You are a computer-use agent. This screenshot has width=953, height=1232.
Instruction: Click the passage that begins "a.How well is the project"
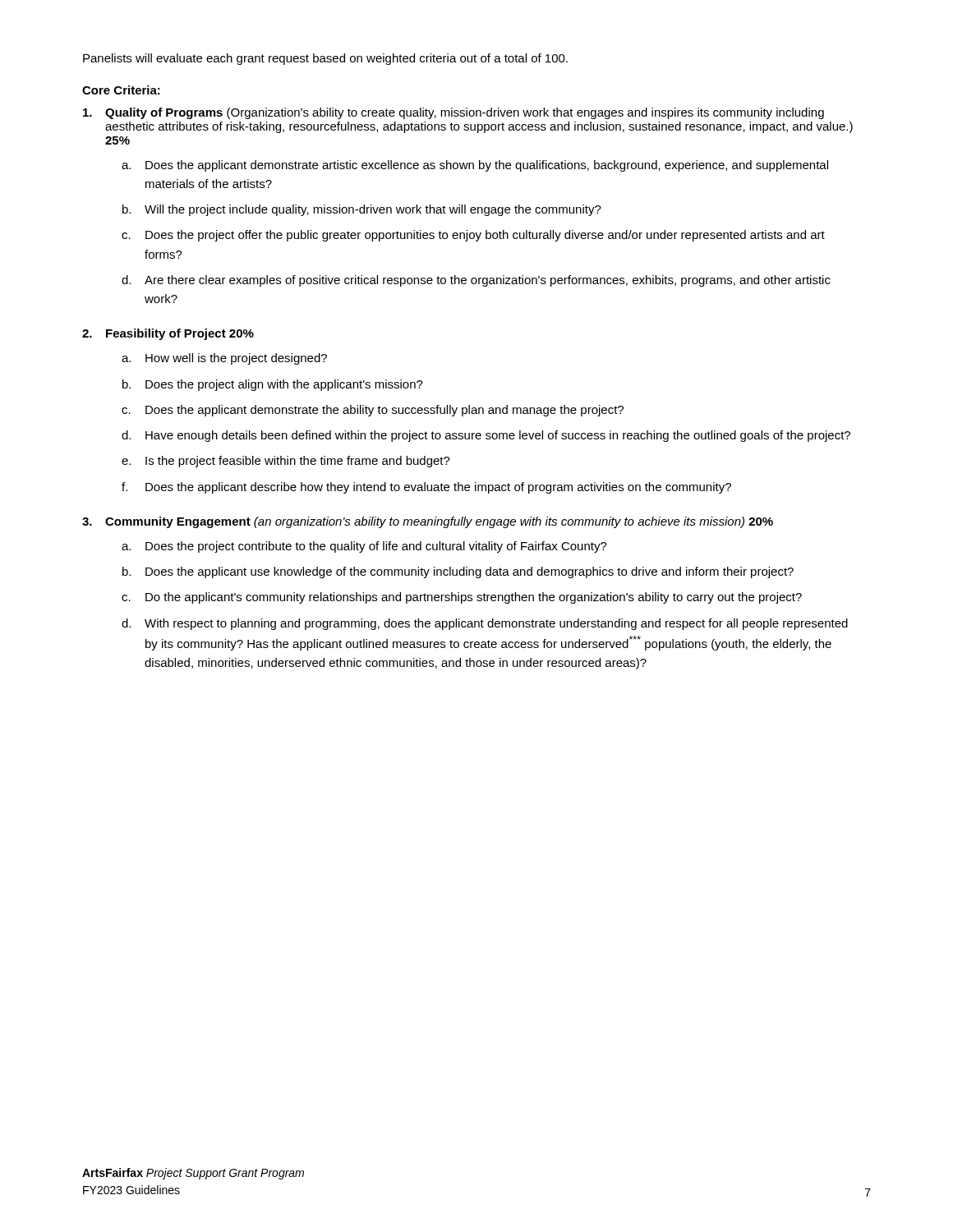tap(224, 359)
